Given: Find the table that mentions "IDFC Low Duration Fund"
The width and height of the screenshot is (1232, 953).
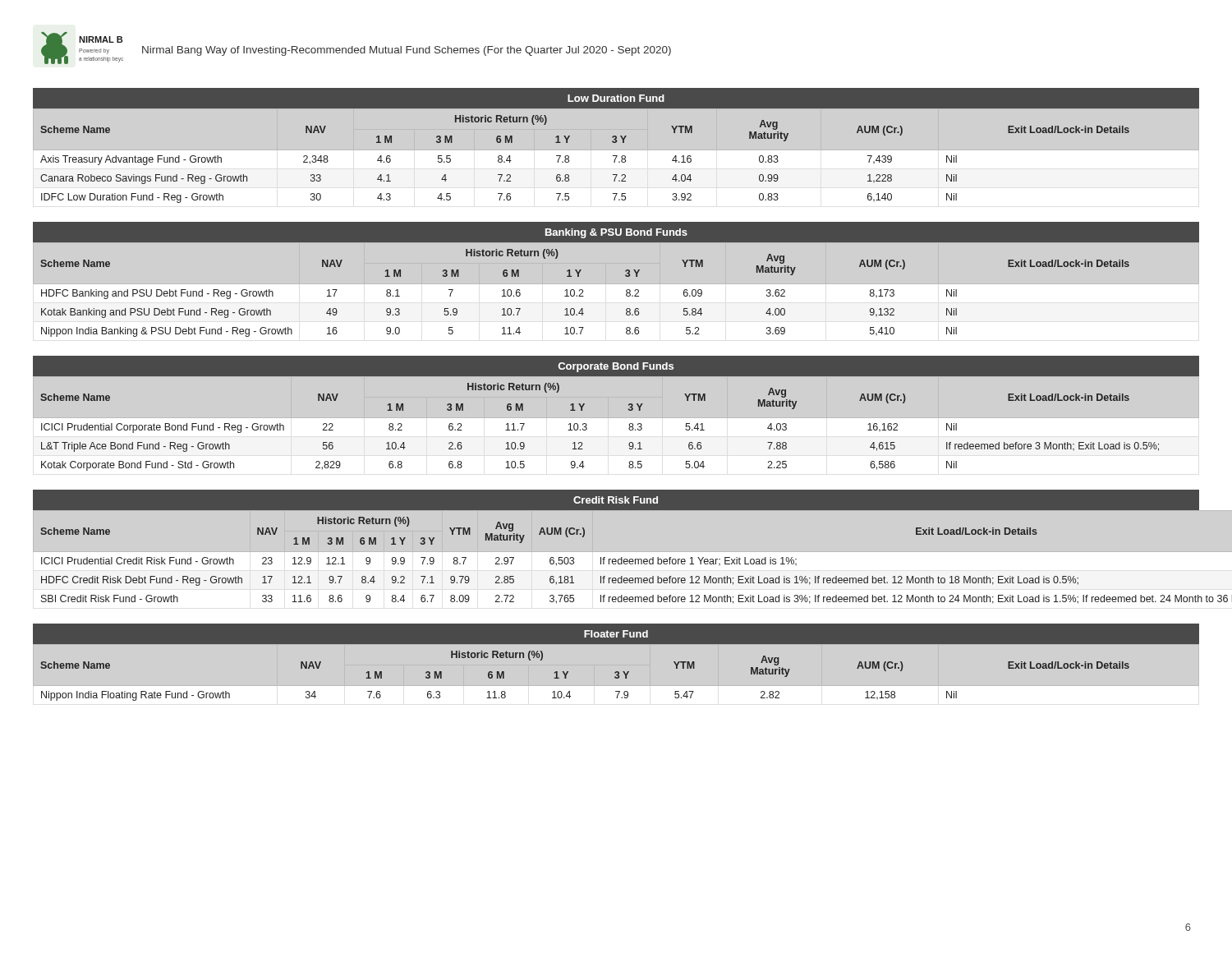Looking at the screenshot, I should pyautogui.click(x=616, y=158).
